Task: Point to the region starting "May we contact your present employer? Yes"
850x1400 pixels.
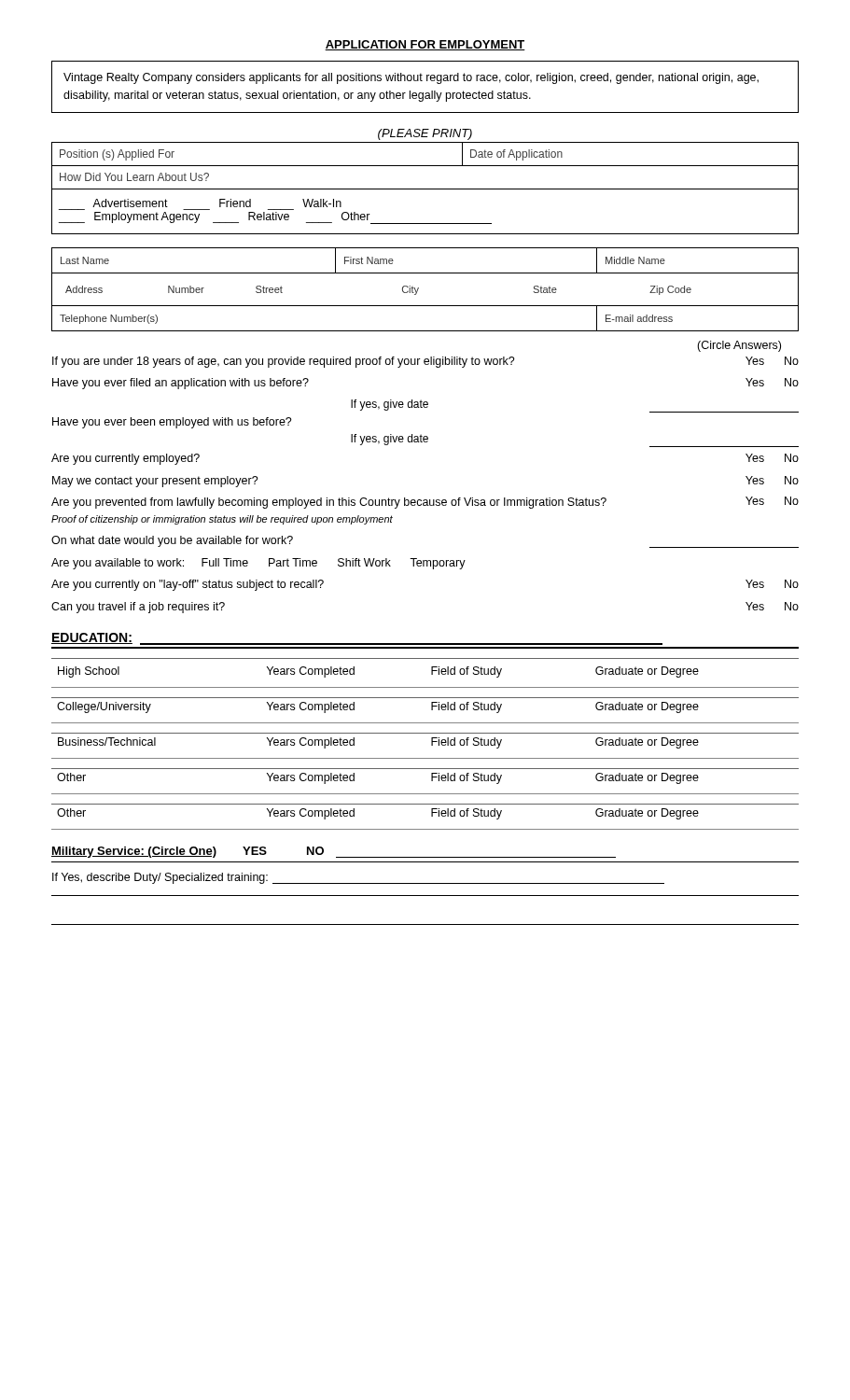Action: (x=156, y=481)
